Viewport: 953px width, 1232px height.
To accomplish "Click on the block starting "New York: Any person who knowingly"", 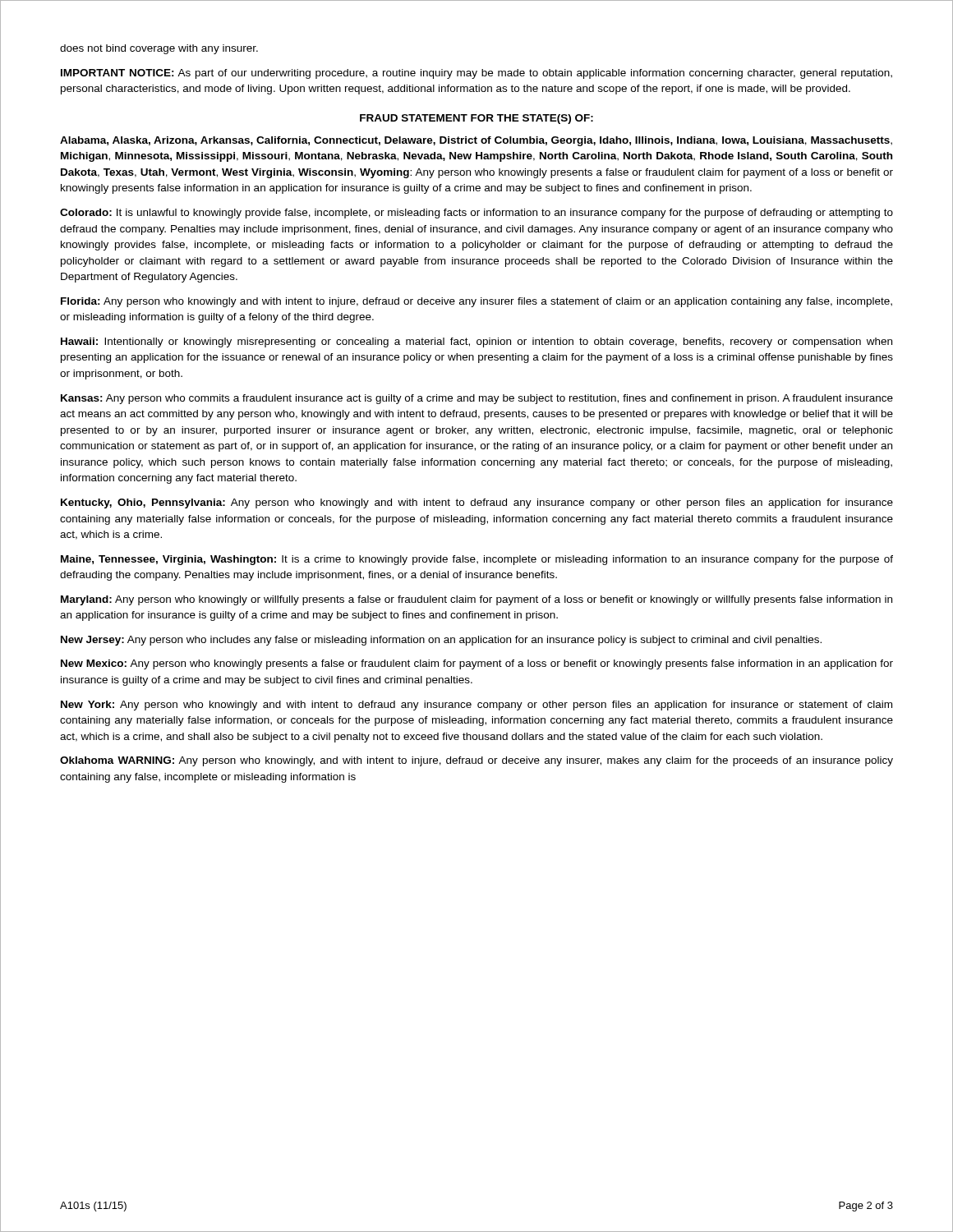I will pyautogui.click(x=476, y=720).
